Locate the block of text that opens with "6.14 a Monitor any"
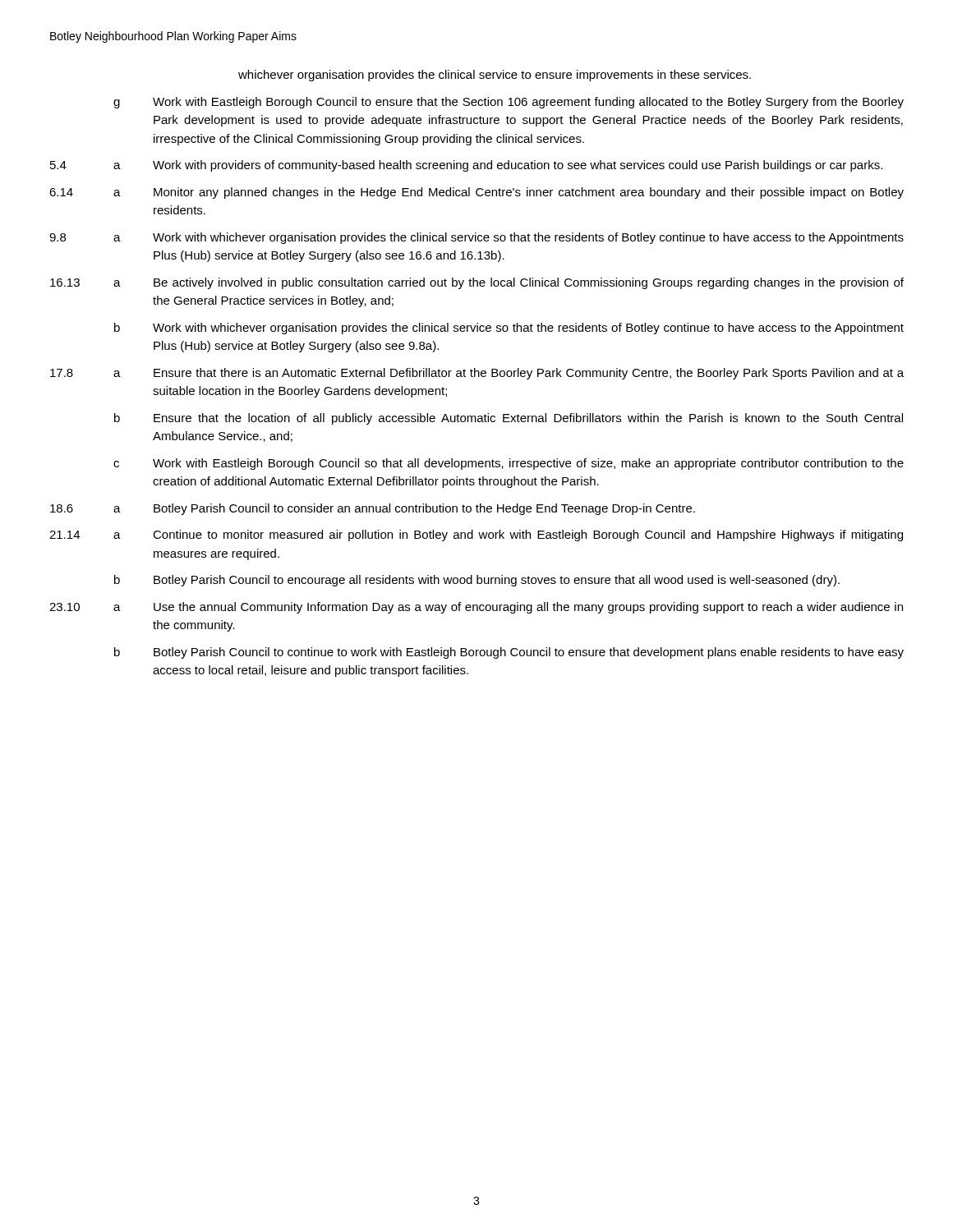Image resolution: width=953 pixels, height=1232 pixels. pyautogui.click(x=476, y=201)
